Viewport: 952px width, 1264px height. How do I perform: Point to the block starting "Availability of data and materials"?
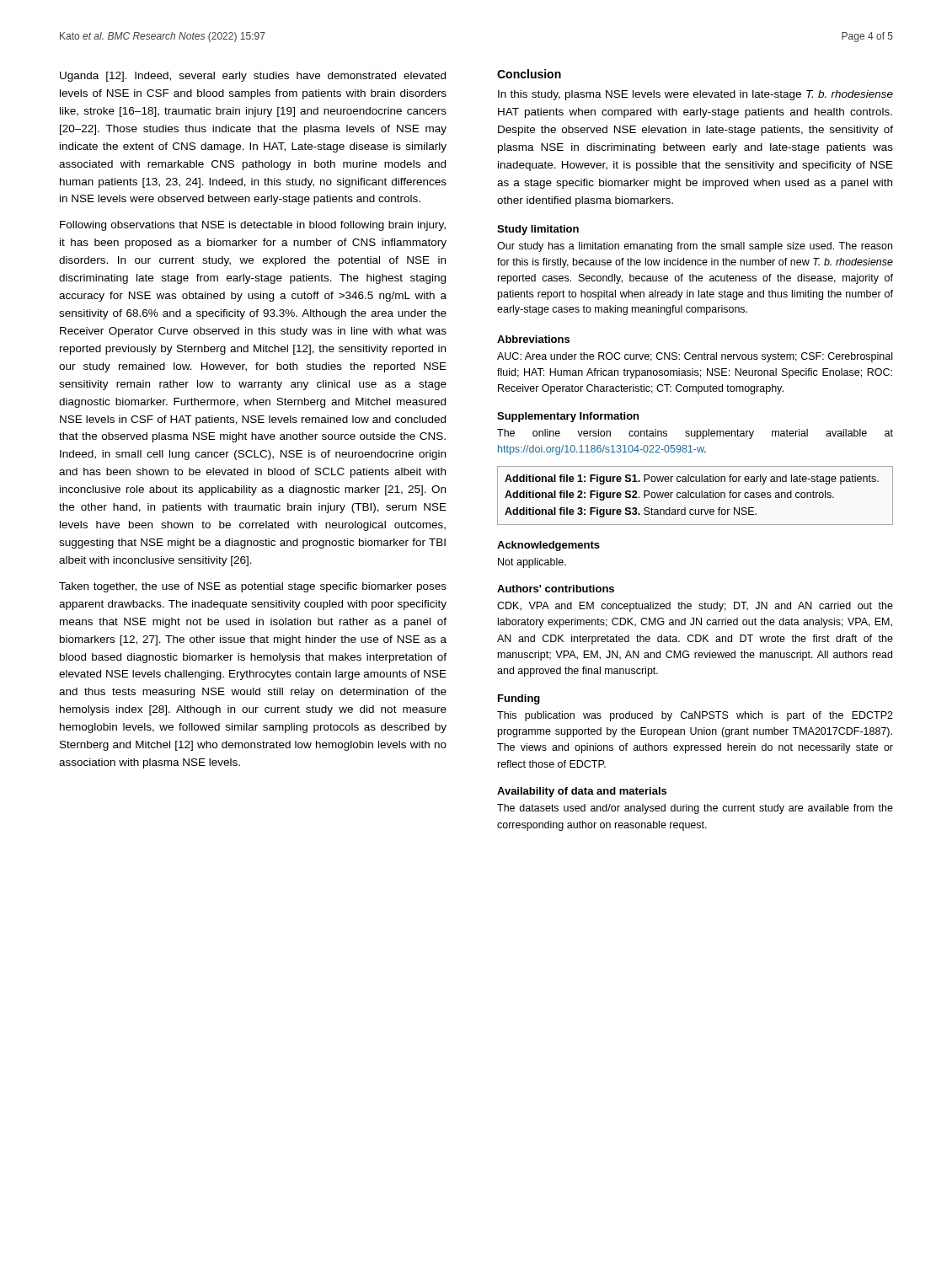click(x=582, y=791)
